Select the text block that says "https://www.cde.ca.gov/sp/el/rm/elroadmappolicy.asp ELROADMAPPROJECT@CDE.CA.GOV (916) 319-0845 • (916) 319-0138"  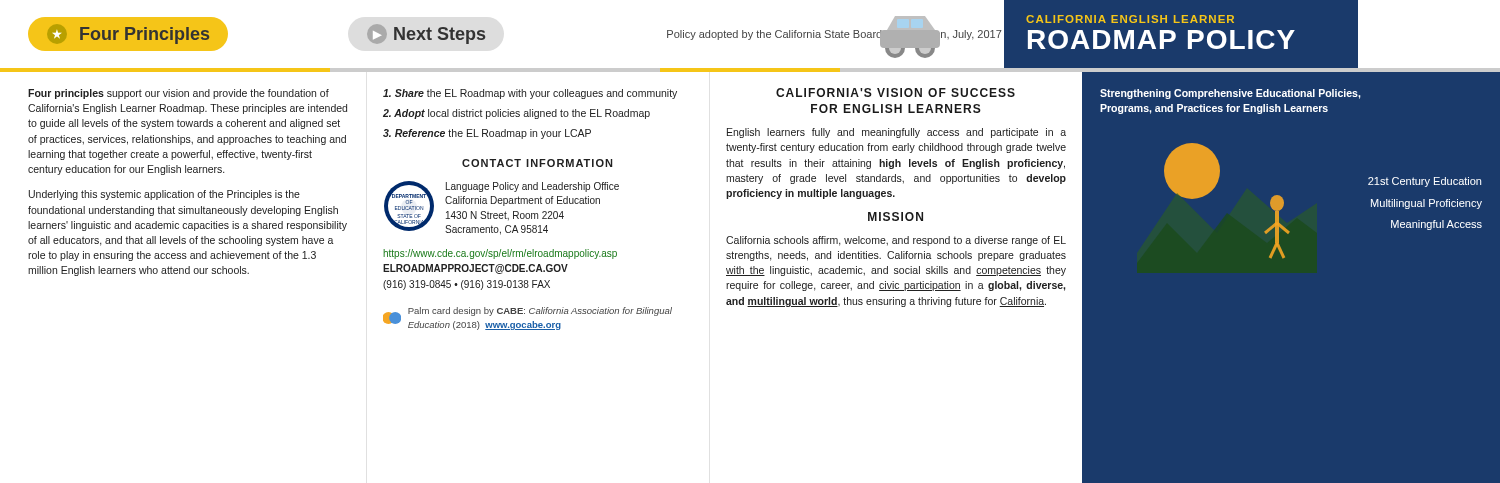click(500, 269)
